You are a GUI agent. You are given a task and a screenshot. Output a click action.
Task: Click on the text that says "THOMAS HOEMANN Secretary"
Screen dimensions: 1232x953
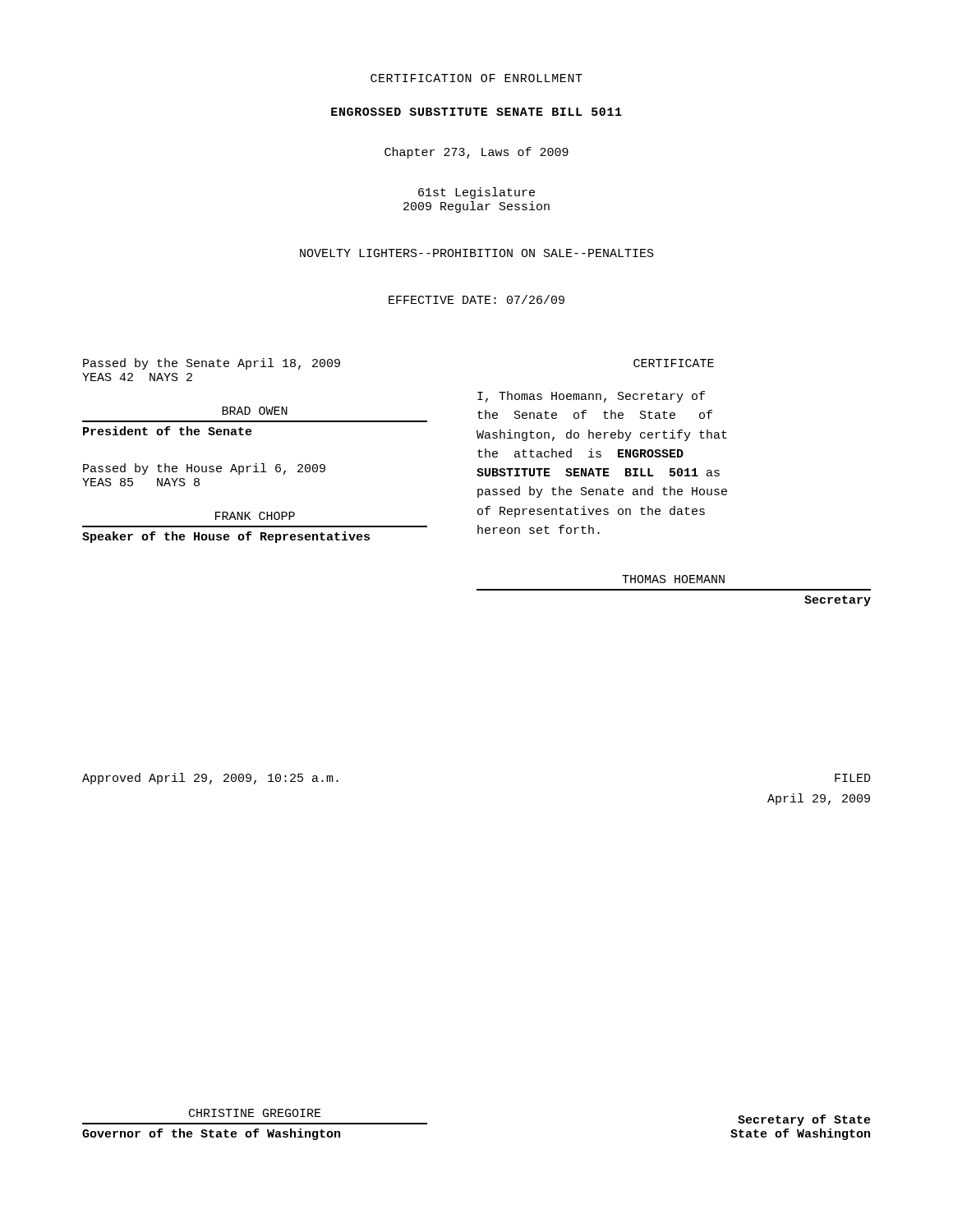(x=674, y=590)
